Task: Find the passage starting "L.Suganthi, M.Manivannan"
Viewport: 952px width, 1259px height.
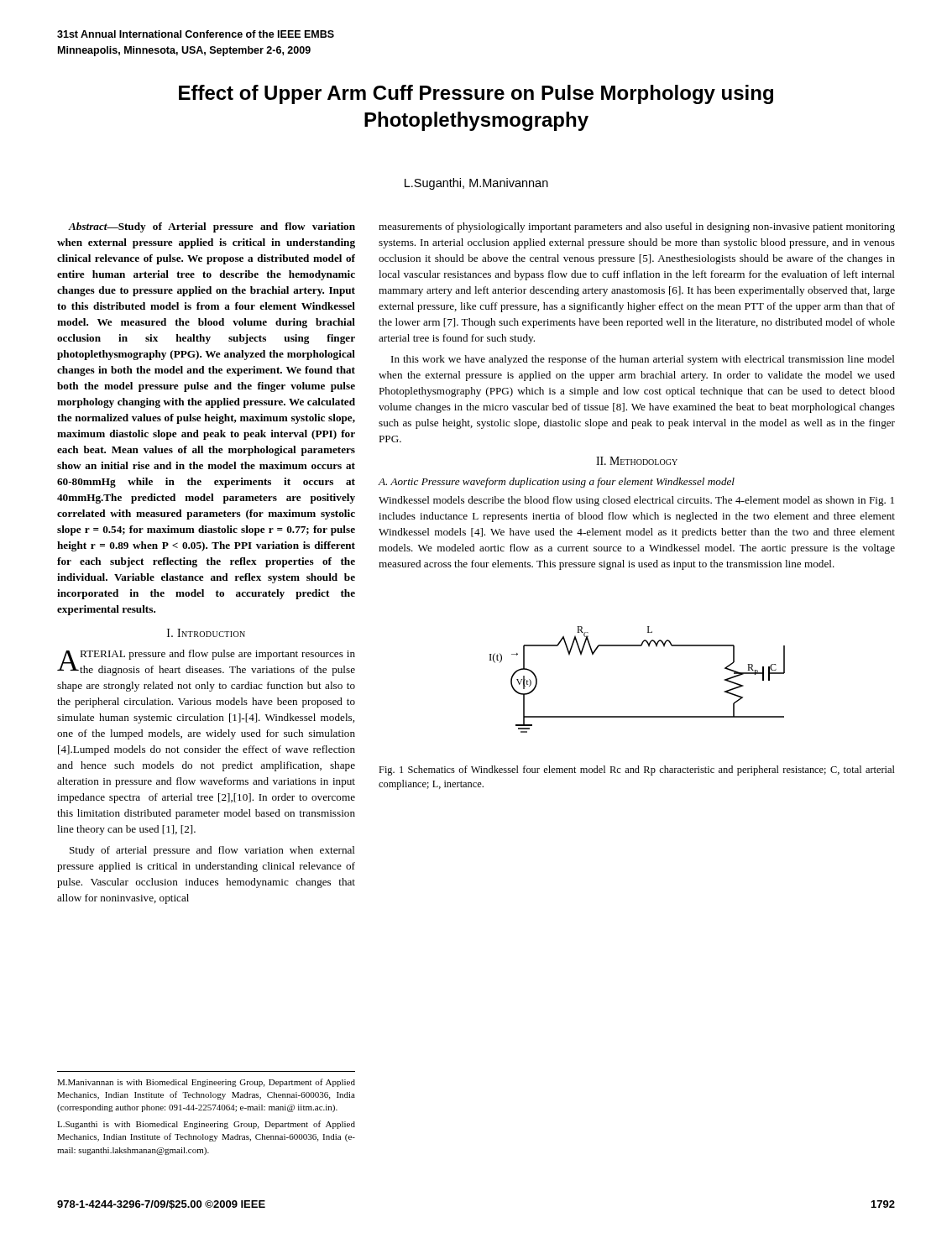Action: (476, 183)
